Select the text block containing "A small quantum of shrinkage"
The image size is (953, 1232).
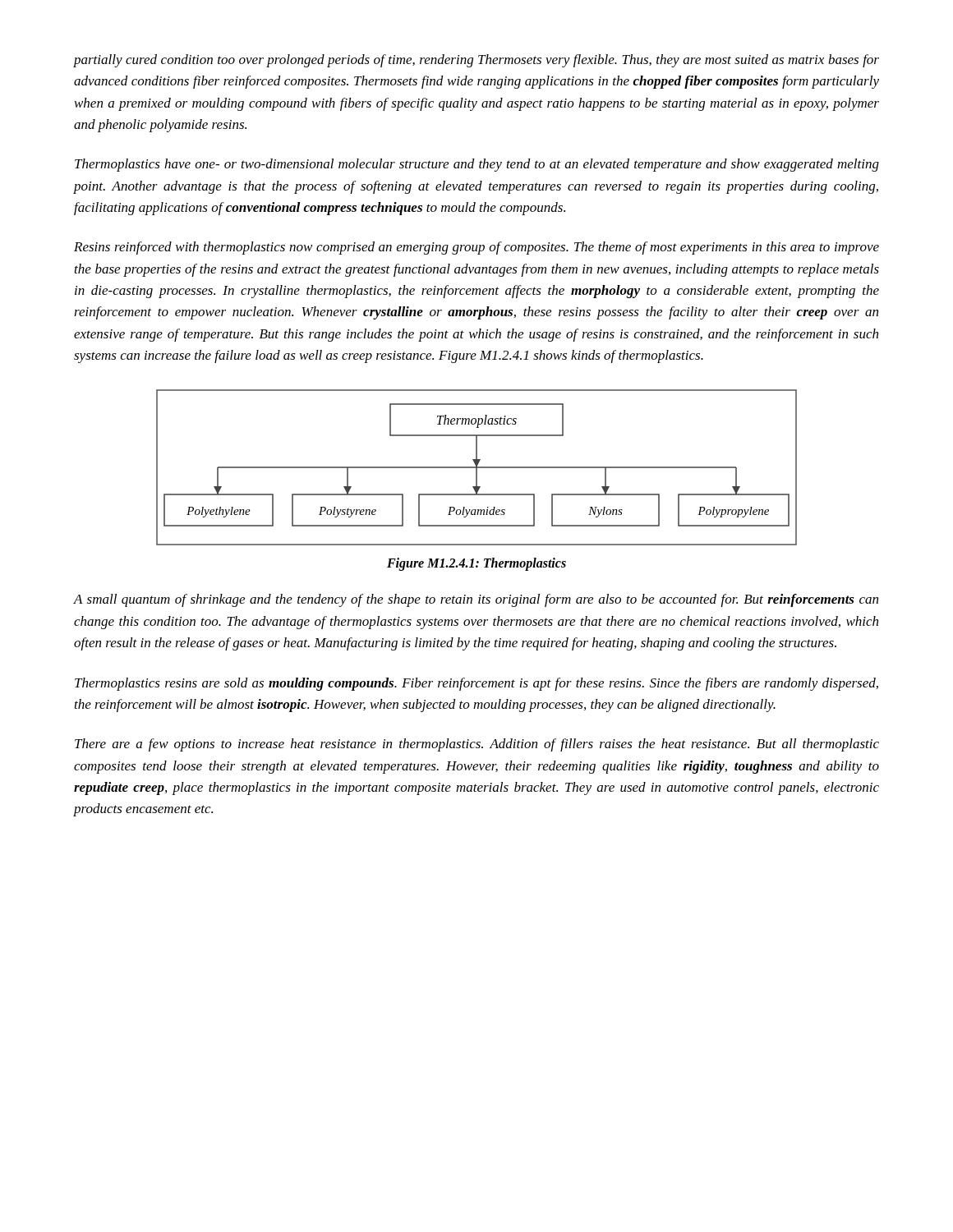(476, 621)
